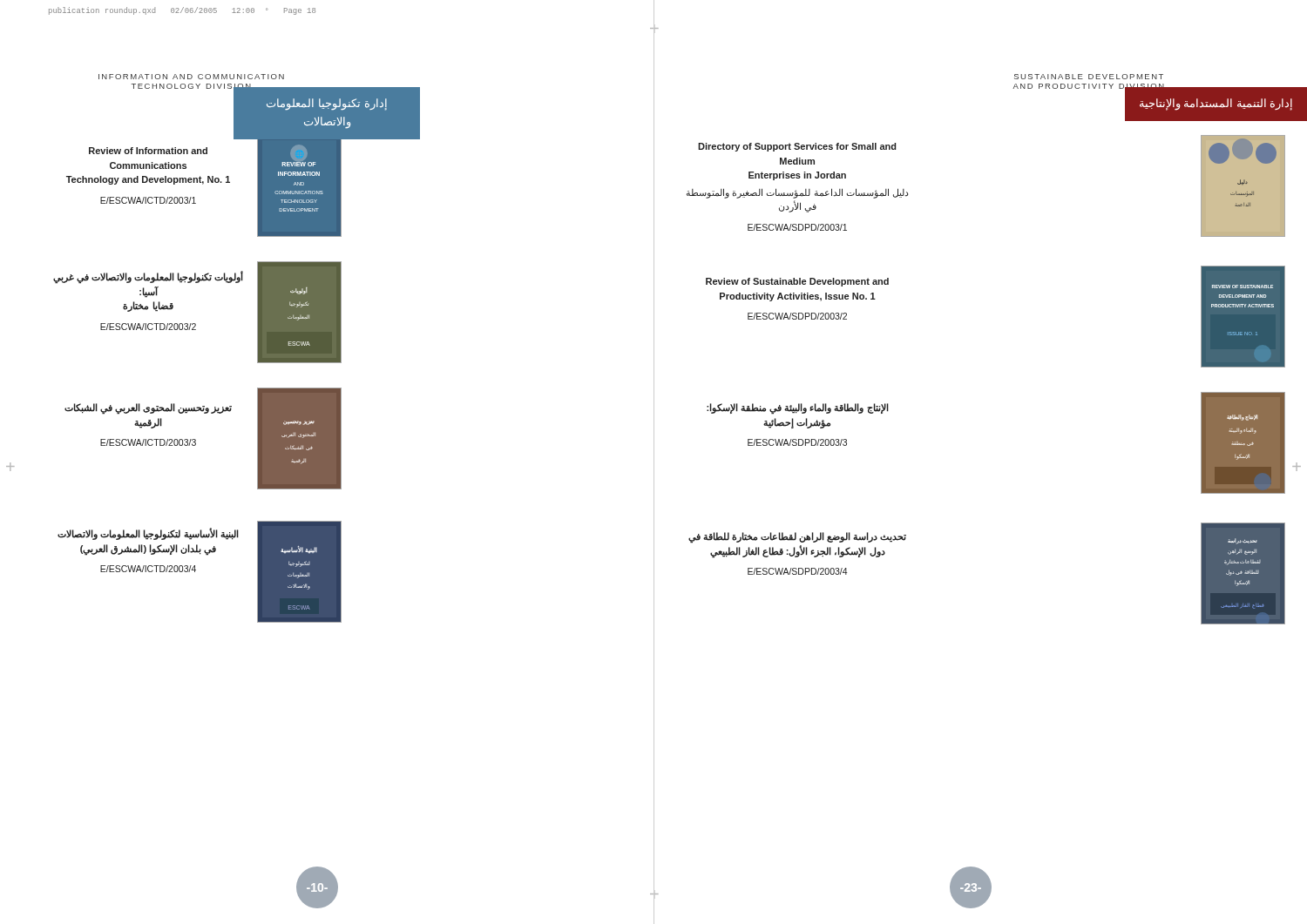This screenshot has height=924, width=1307.
Task: Select the section header containing "إدارة تكنولوجيا المعلوماتوالاتصالات"
Action: (327, 112)
